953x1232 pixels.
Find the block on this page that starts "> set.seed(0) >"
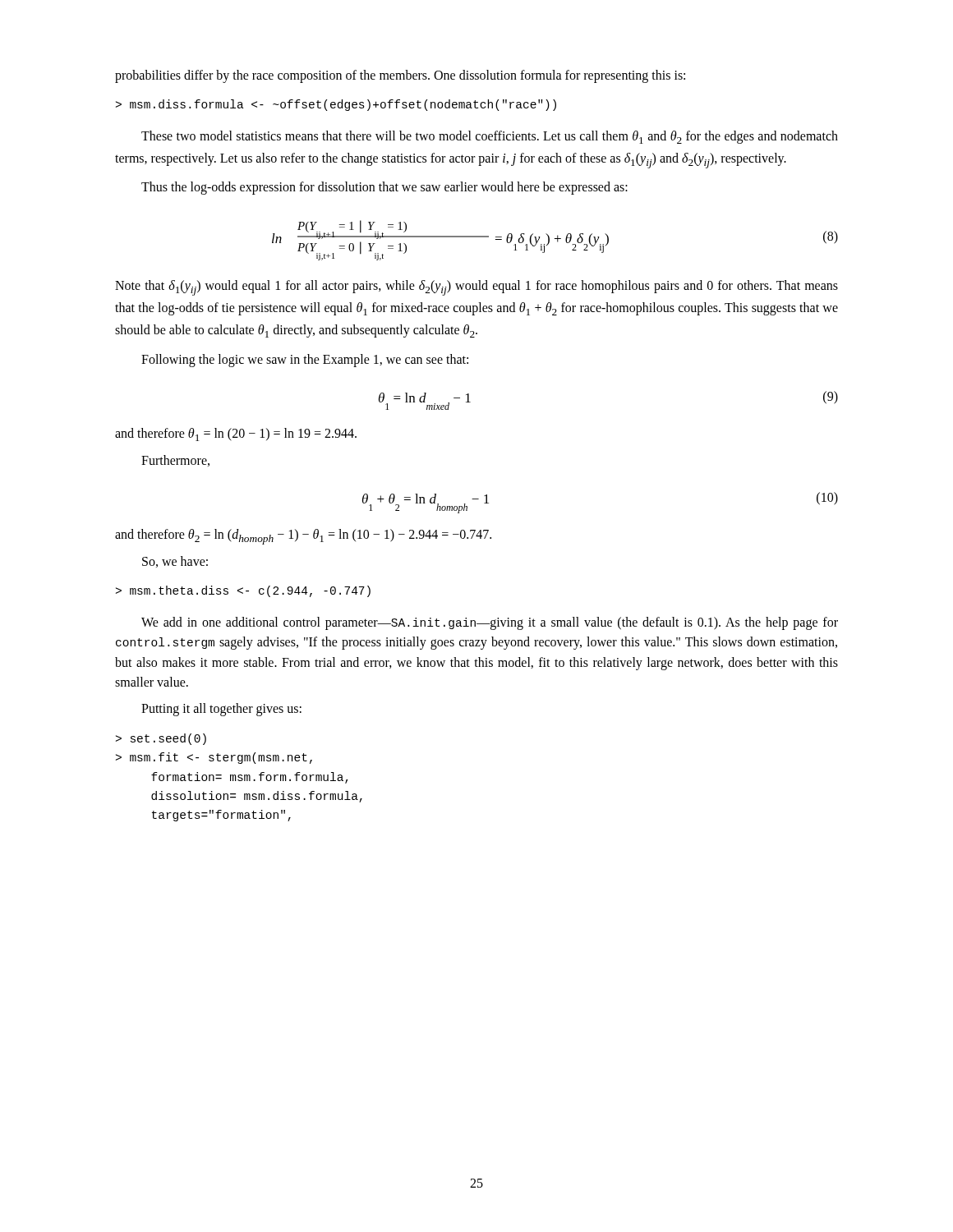240,777
